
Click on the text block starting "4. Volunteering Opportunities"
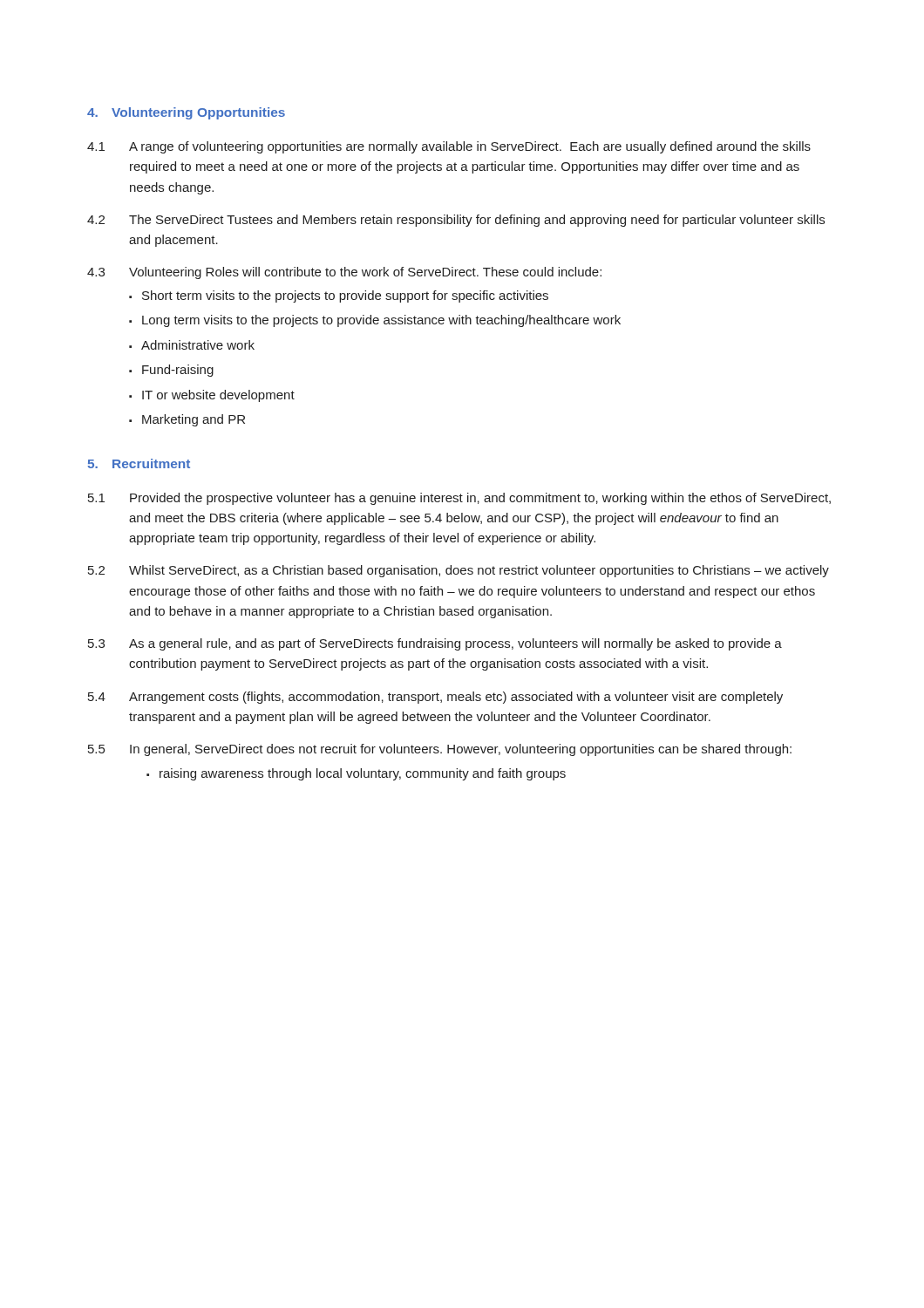coord(186,112)
